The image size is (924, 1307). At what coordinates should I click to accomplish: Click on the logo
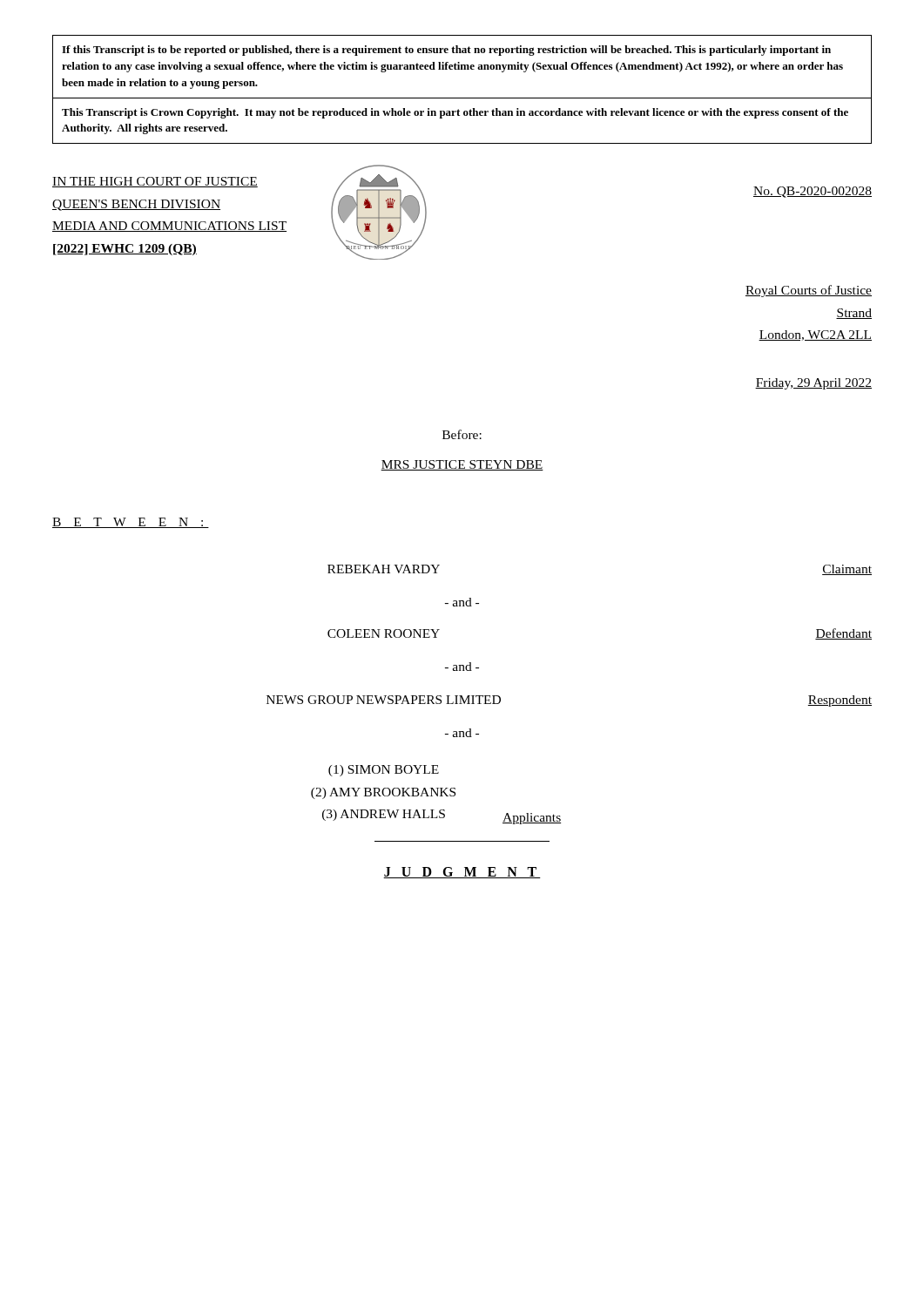pyautogui.click(x=379, y=211)
